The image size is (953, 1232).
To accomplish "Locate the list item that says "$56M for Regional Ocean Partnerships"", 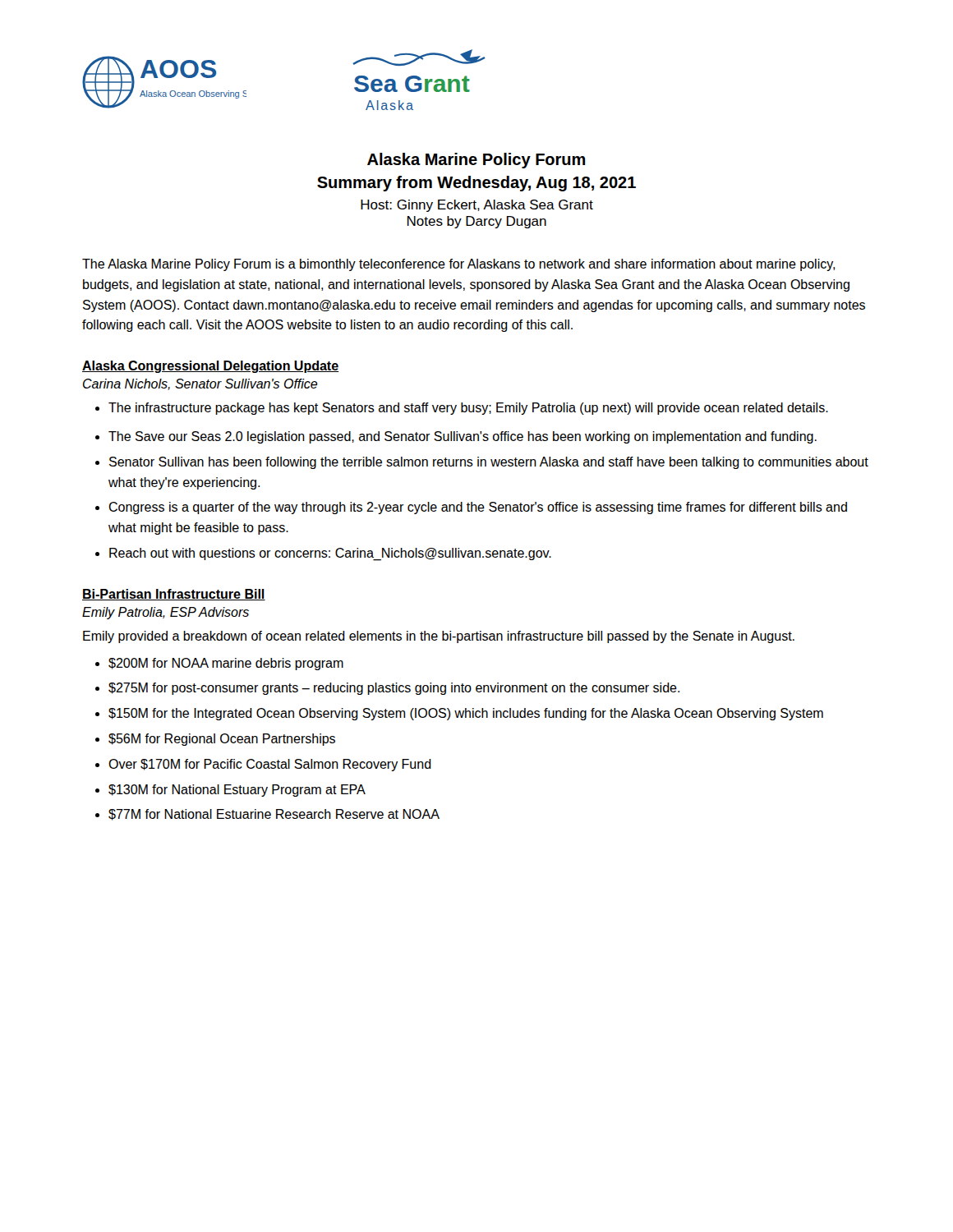I will [x=215, y=740].
